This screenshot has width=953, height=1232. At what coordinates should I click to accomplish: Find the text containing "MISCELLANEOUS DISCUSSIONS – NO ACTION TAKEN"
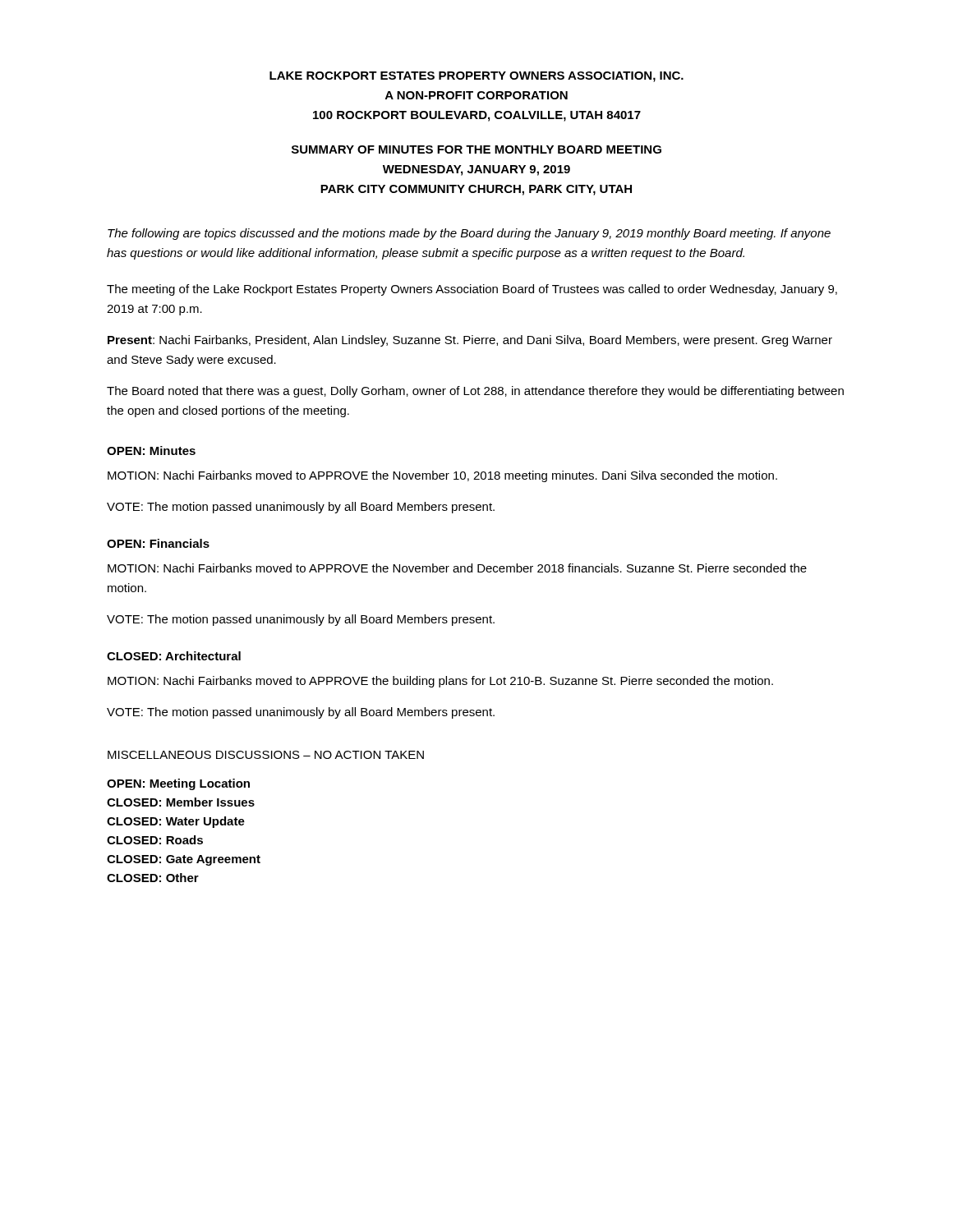pyautogui.click(x=266, y=754)
